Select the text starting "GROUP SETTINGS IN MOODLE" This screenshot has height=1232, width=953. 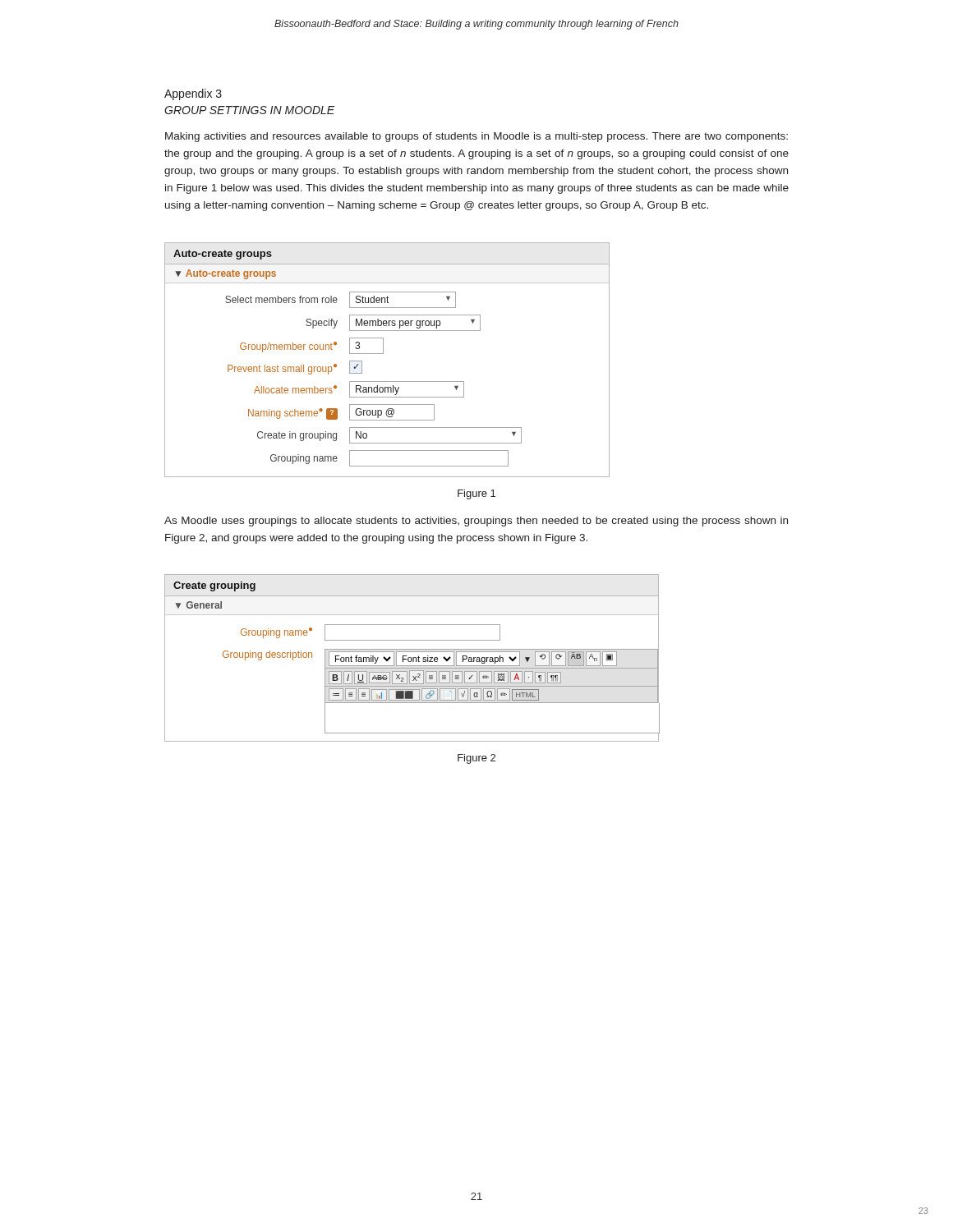coord(249,110)
